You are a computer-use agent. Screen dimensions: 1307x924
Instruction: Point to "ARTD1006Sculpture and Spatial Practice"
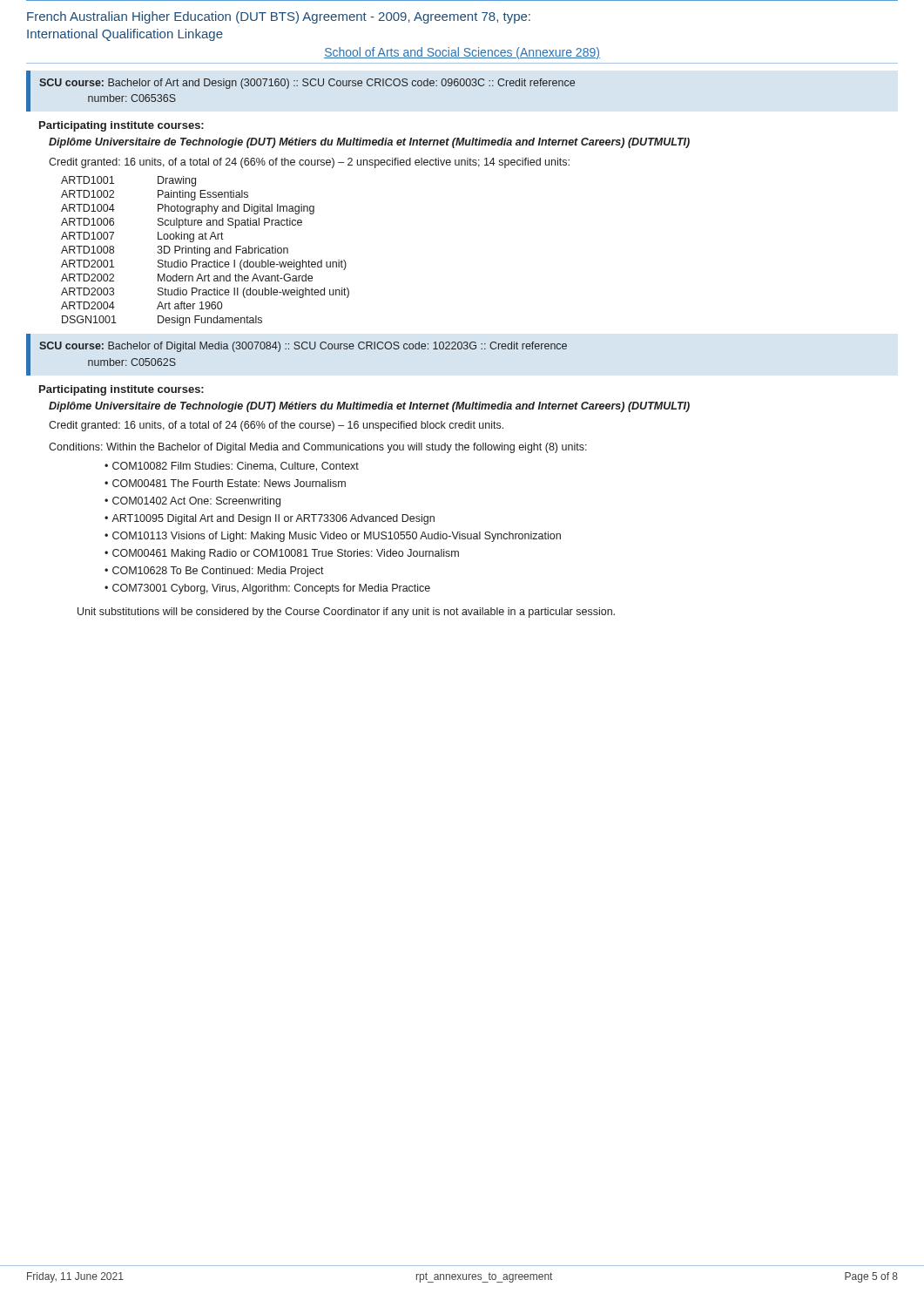click(x=210, y=222)
